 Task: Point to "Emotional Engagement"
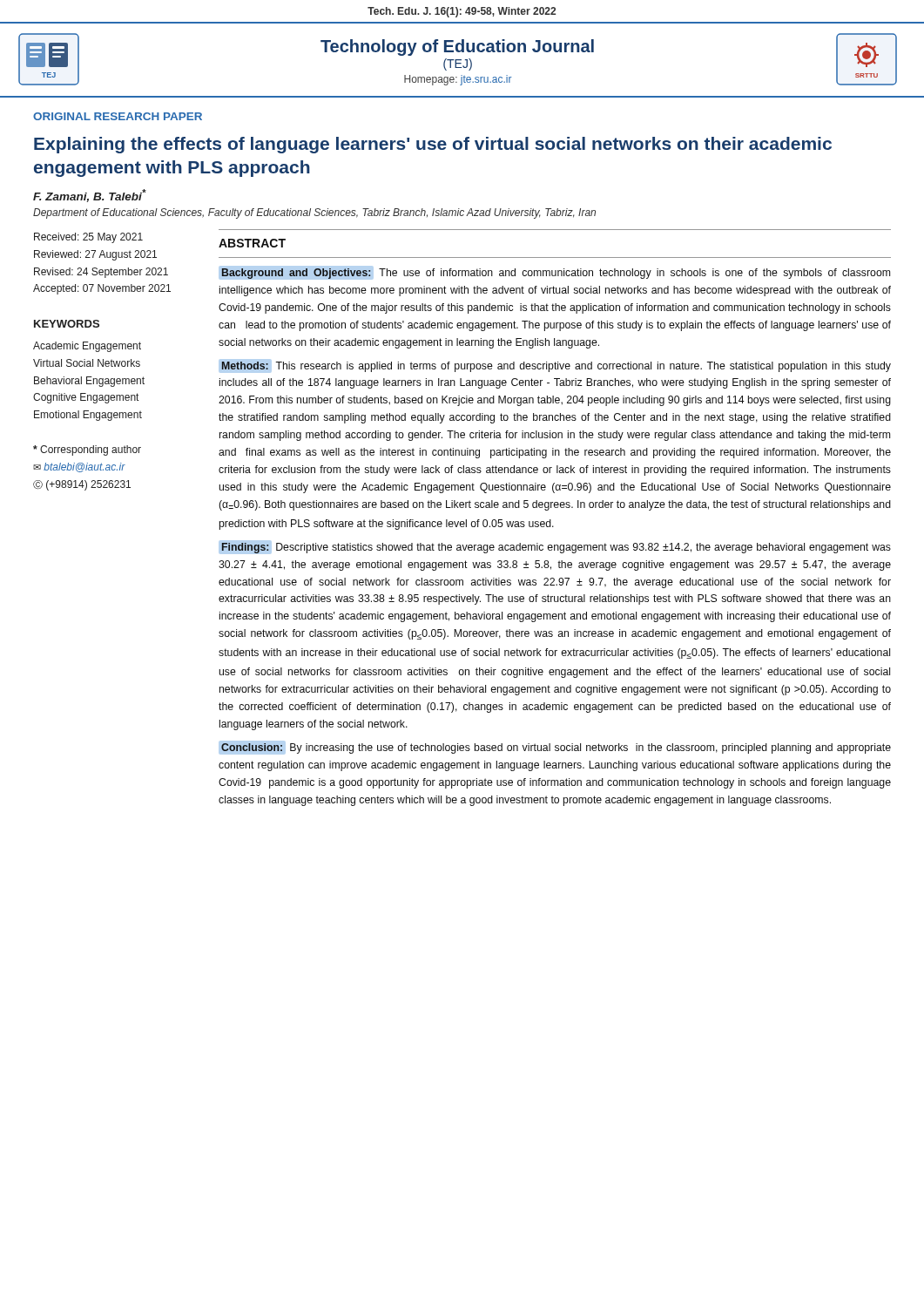(x=87, y=415)
